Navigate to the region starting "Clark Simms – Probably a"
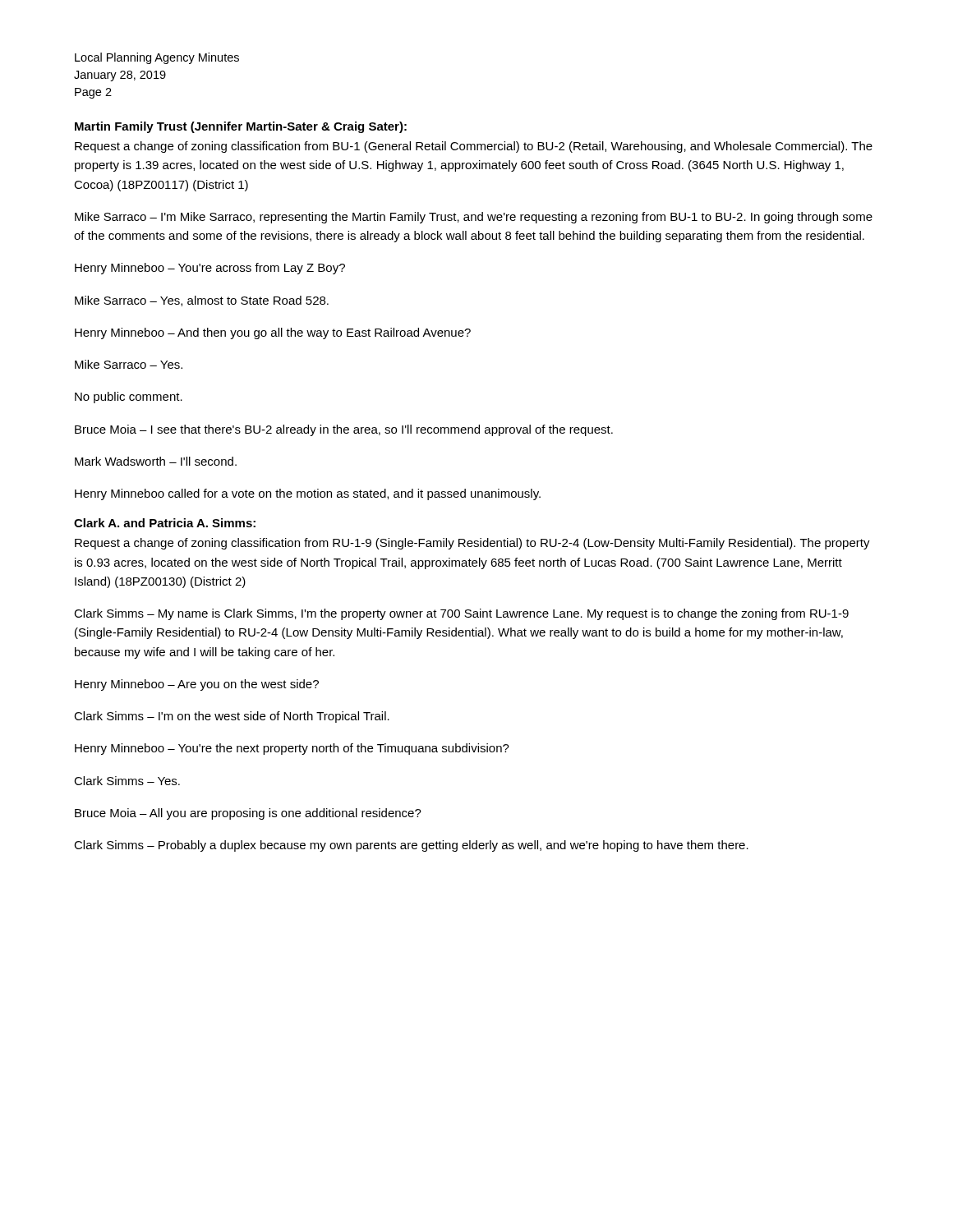The width and height of the screenshot is (953, 1232). tap(411, 845)
